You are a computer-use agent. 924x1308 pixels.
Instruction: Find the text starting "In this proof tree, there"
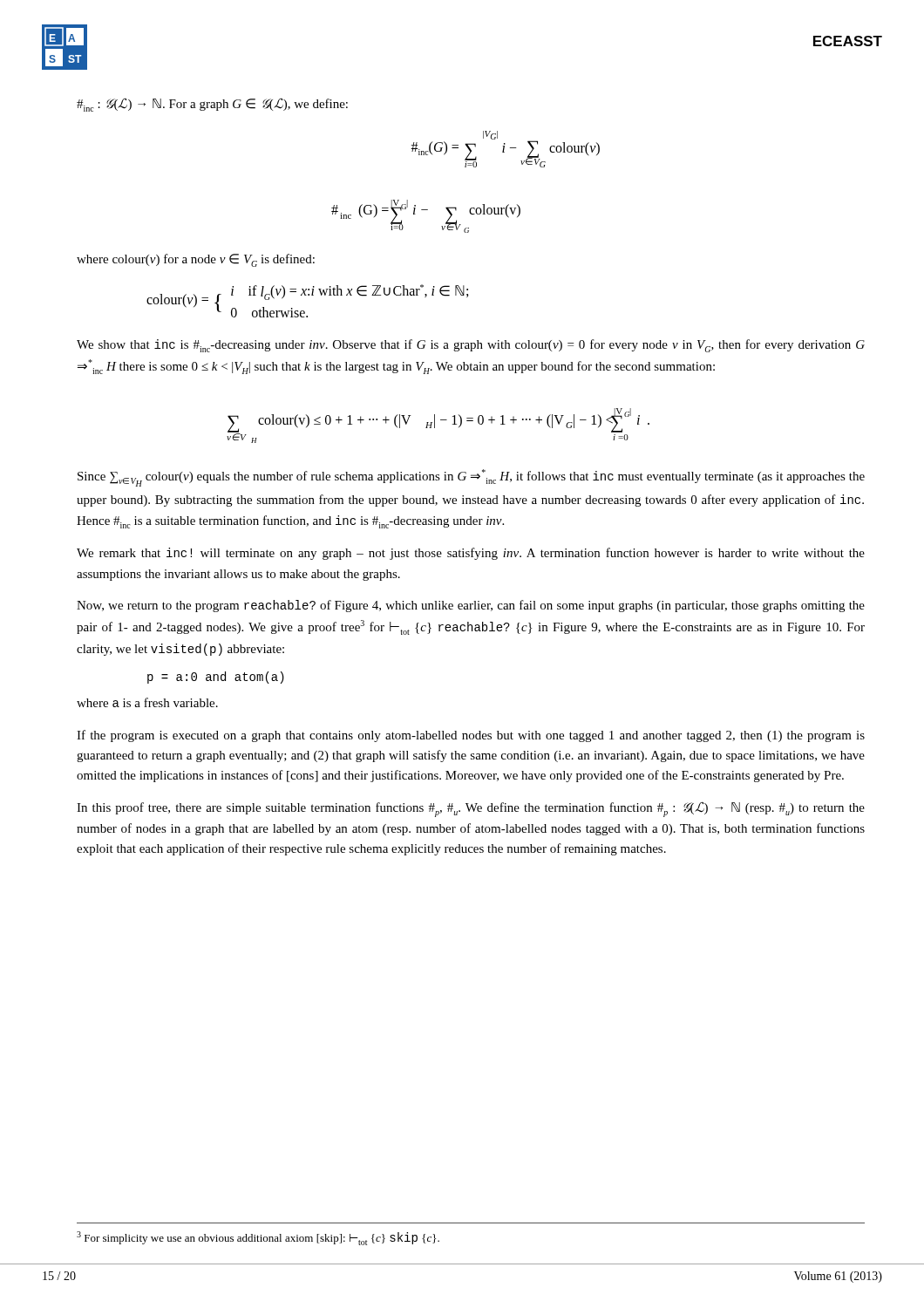(x=471, y=829)
